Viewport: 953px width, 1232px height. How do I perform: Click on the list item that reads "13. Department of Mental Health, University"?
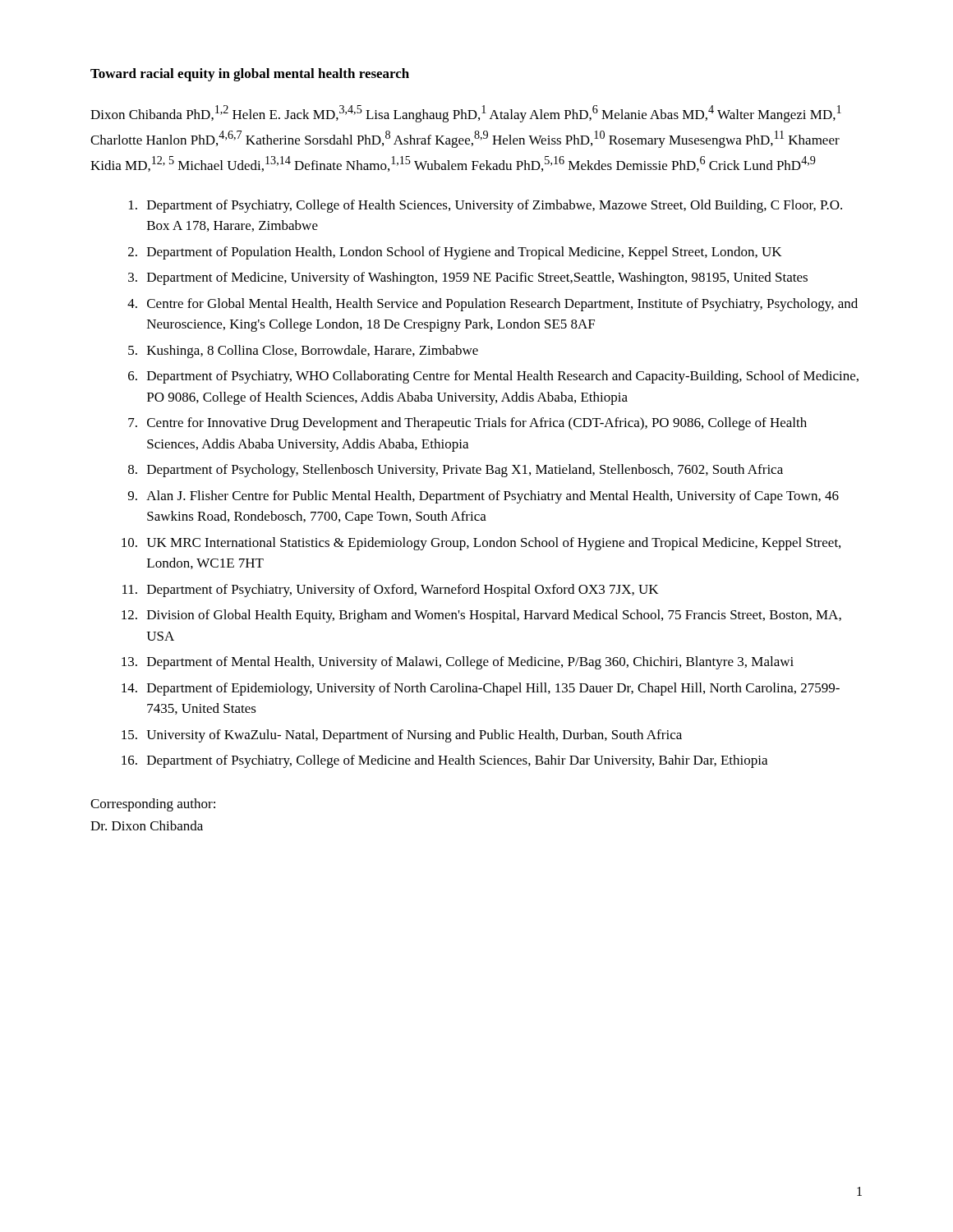point(488,662)
